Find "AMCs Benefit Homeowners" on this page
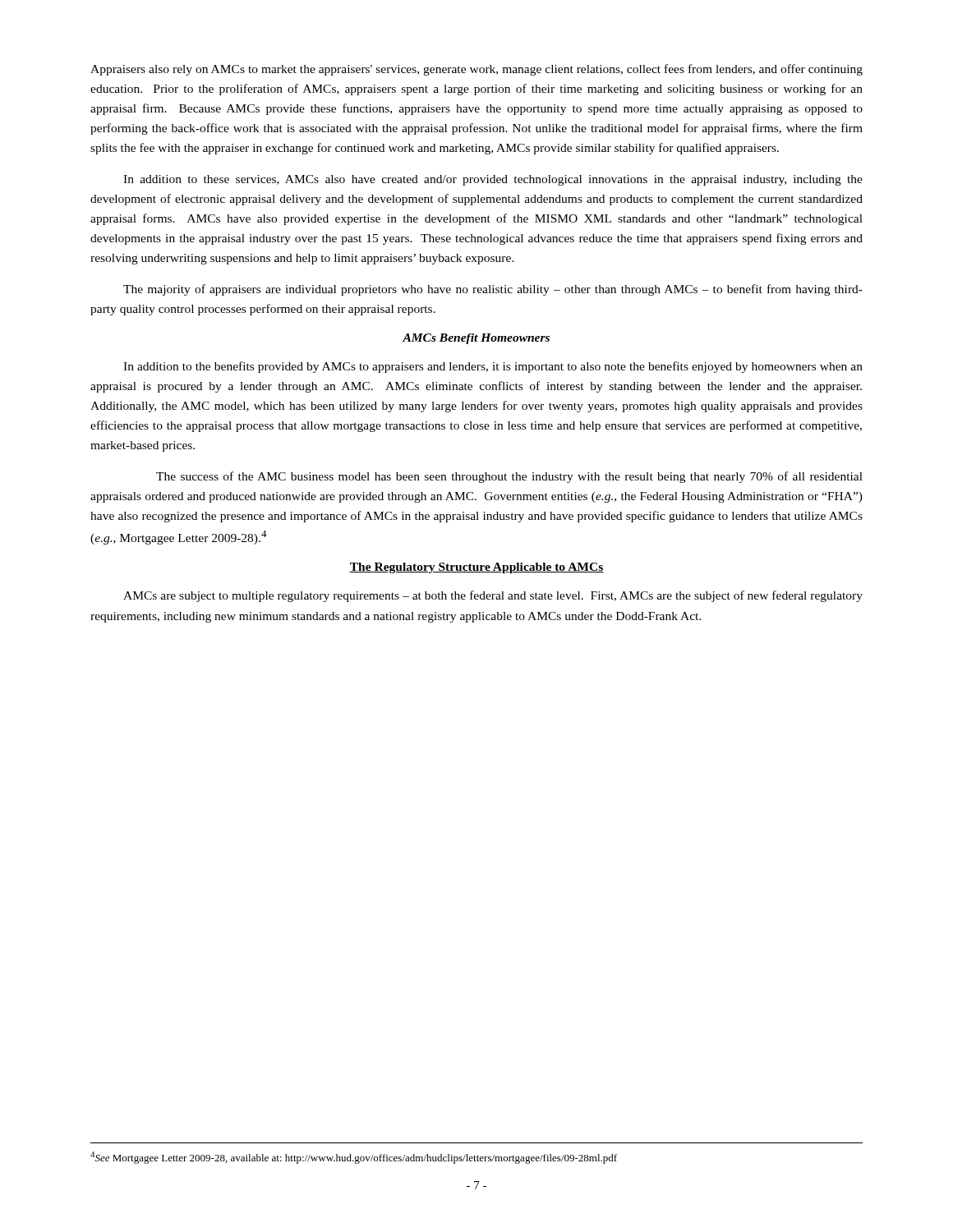 point(476,337)
